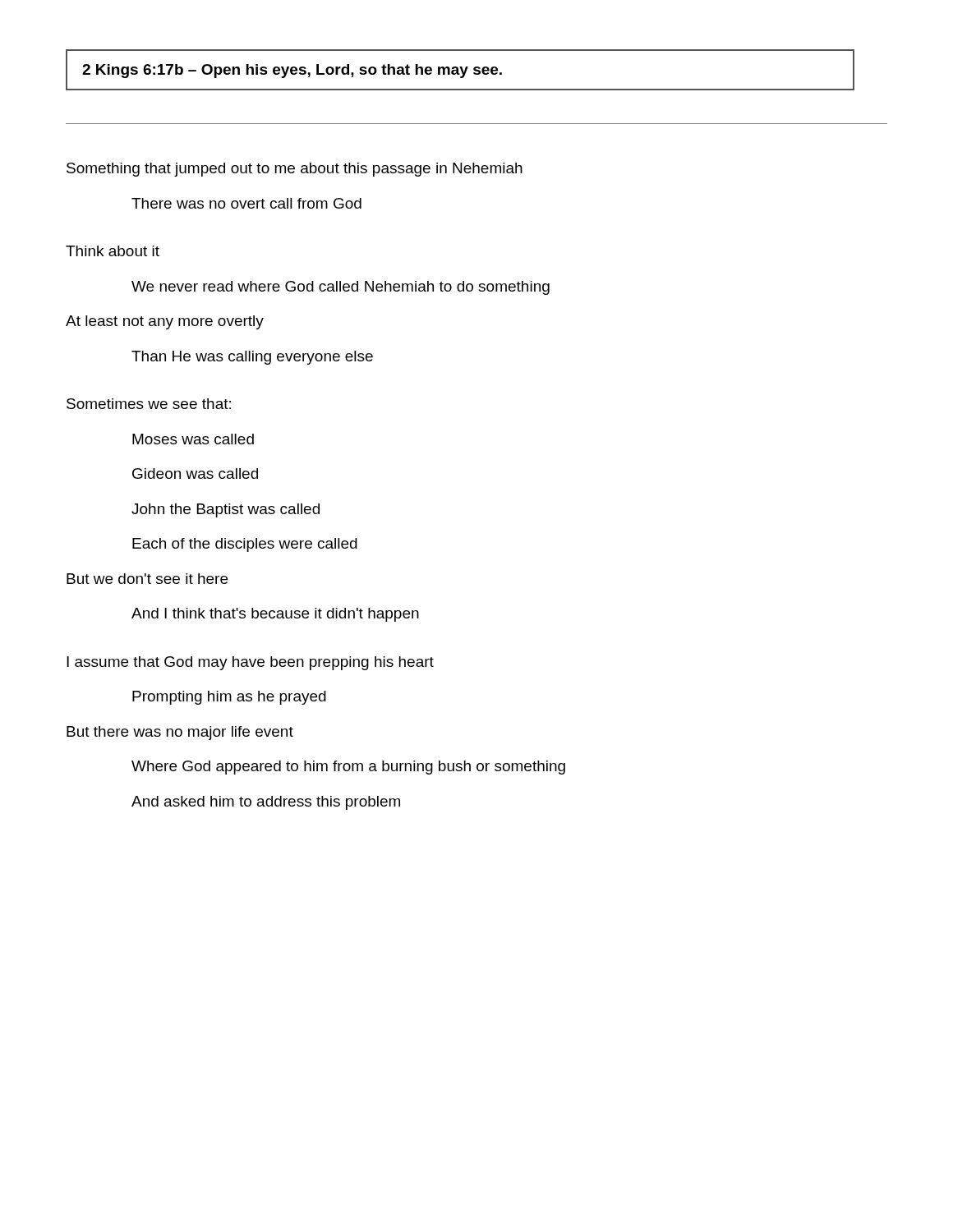Where is the title that starts "2 Kings 6:17b"?
Screen dimensions: 1232x953
(x=460, y=70)
